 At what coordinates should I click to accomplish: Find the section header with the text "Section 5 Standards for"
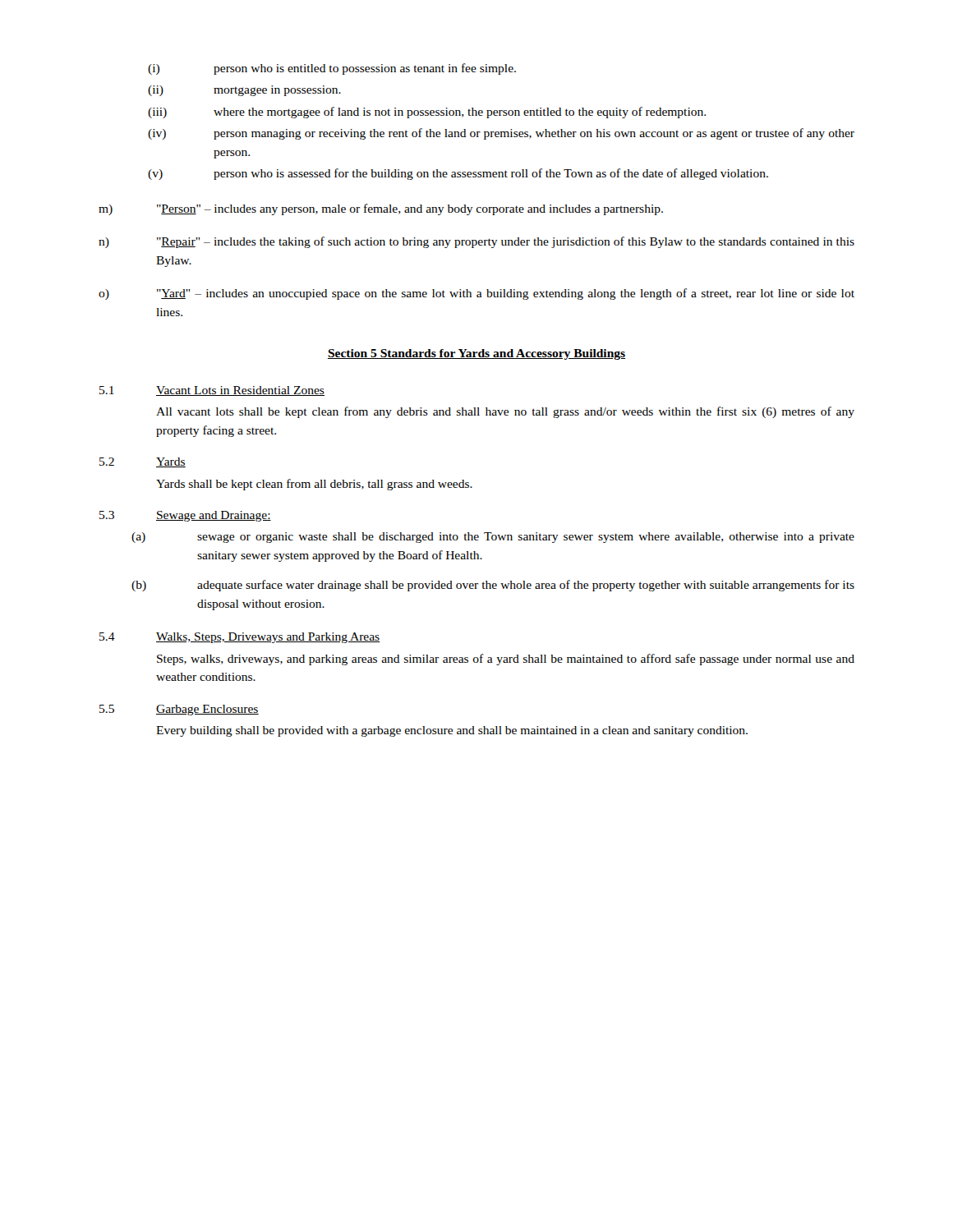click(x=476, y=353)
